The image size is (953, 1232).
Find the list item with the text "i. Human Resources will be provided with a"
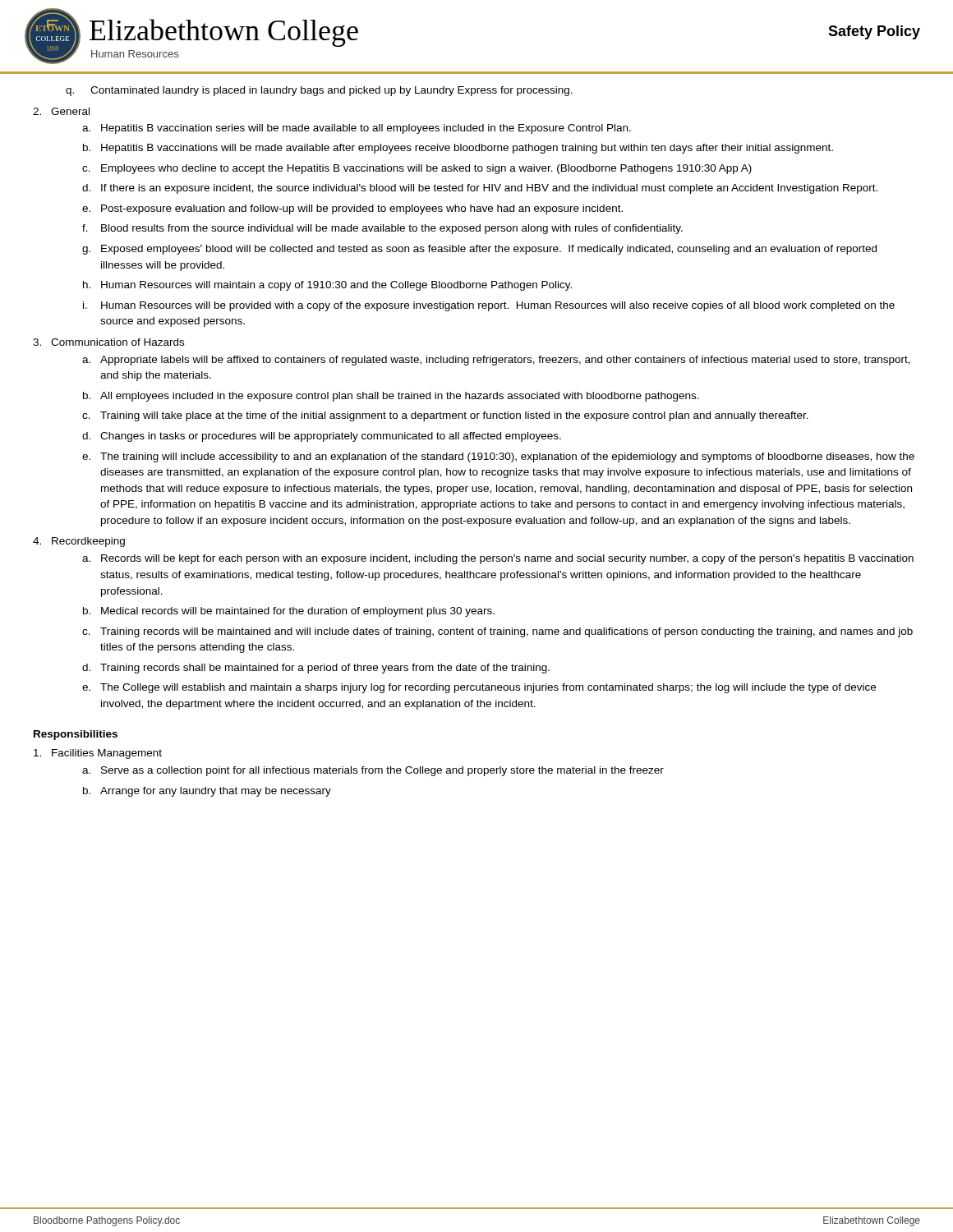point(501,313)
